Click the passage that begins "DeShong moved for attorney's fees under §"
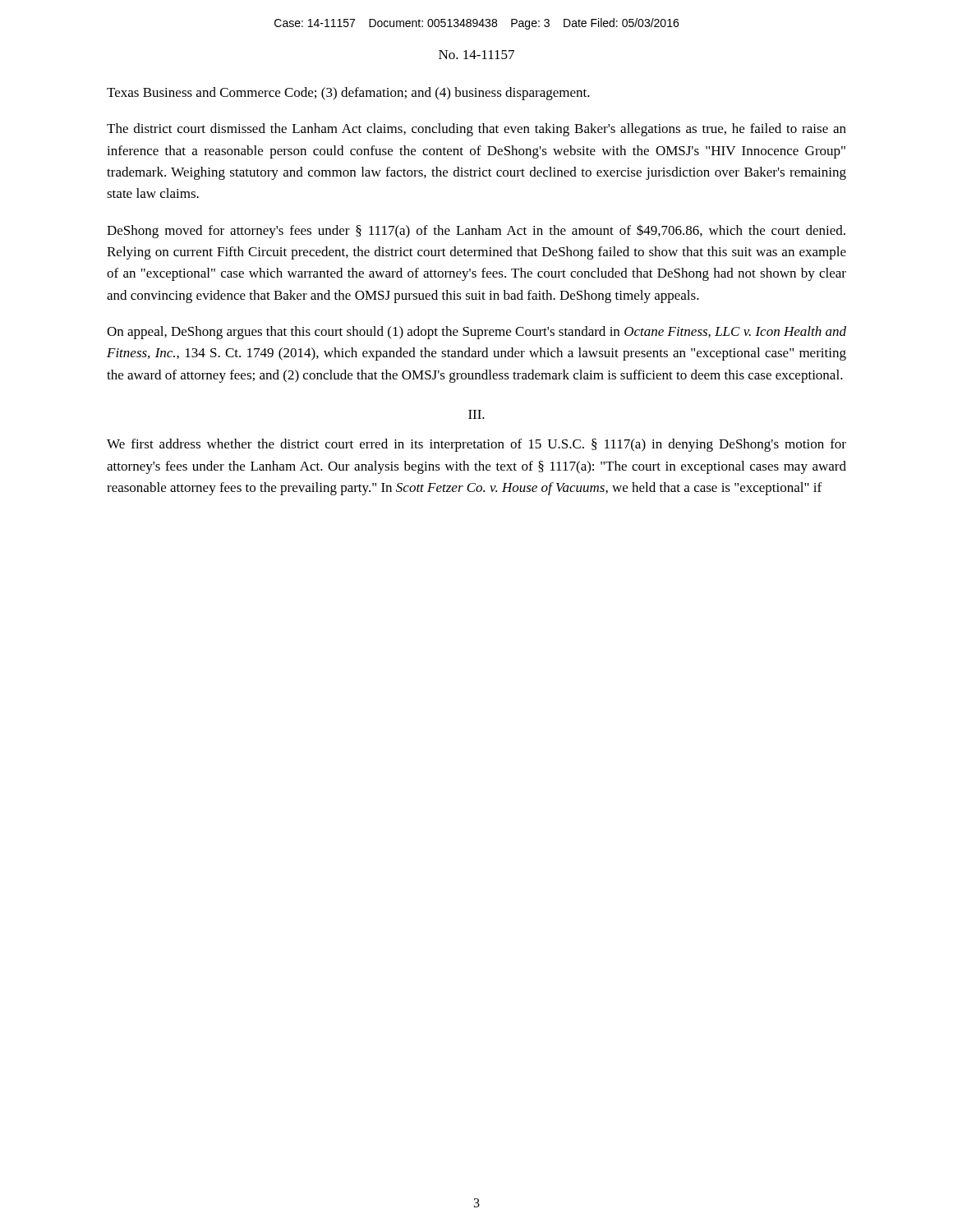Image resolution: width=953 pixels, height=1232 pixels. (x=476, y=263)
